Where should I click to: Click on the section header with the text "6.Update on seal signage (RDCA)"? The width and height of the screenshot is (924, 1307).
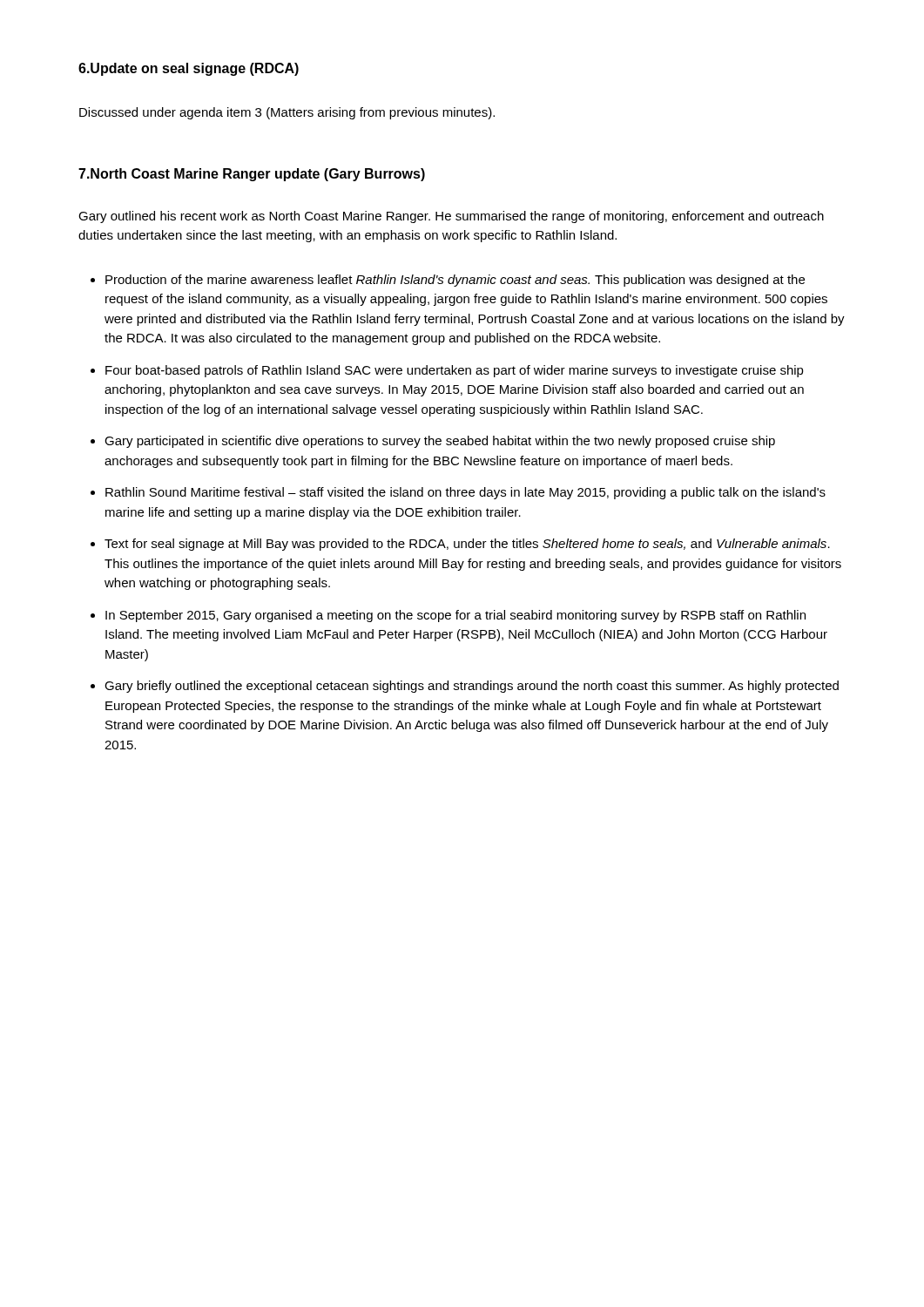(189, 68)
